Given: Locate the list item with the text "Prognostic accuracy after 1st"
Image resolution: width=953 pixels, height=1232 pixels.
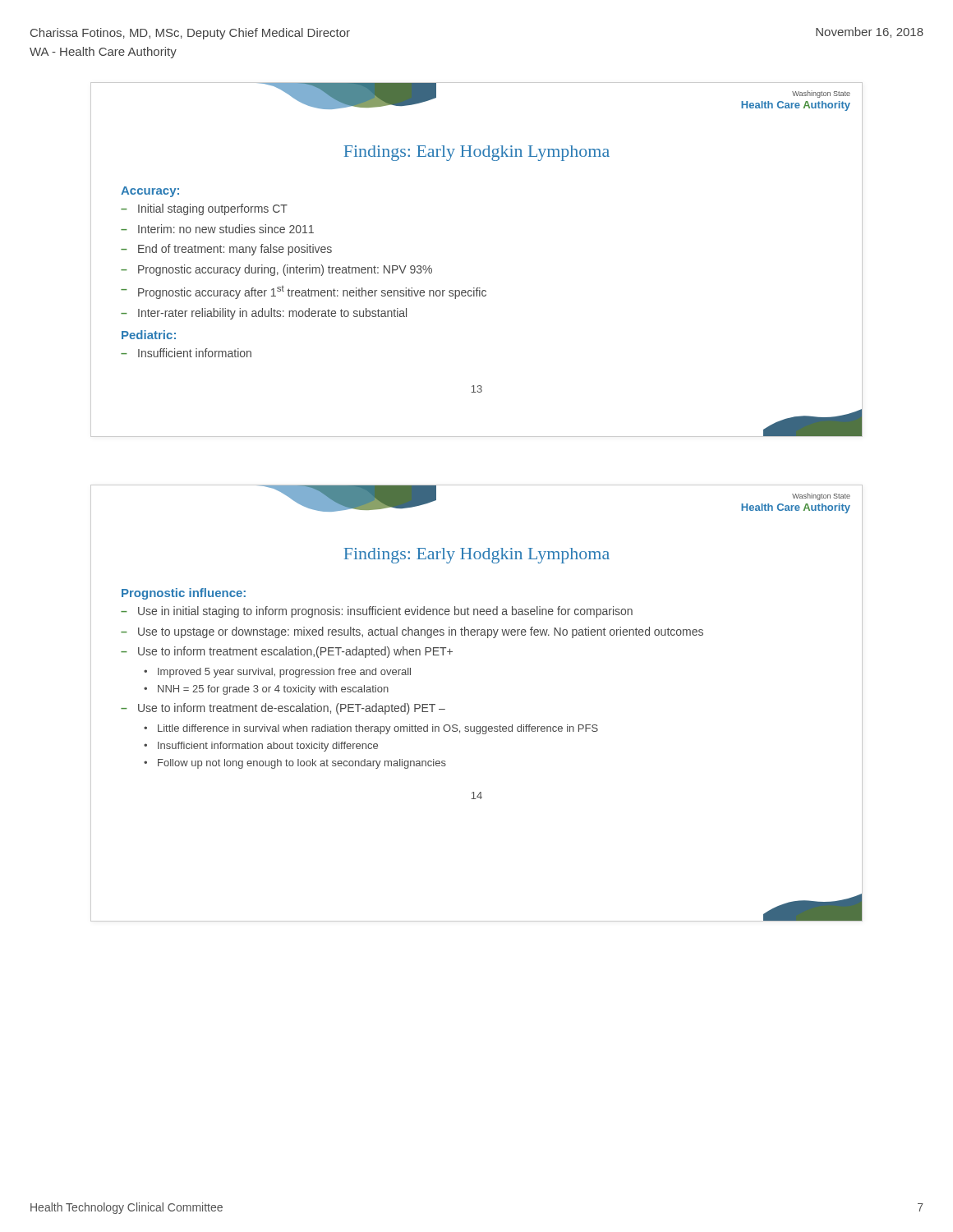Looking at the screenshot, I should (312, 291).
